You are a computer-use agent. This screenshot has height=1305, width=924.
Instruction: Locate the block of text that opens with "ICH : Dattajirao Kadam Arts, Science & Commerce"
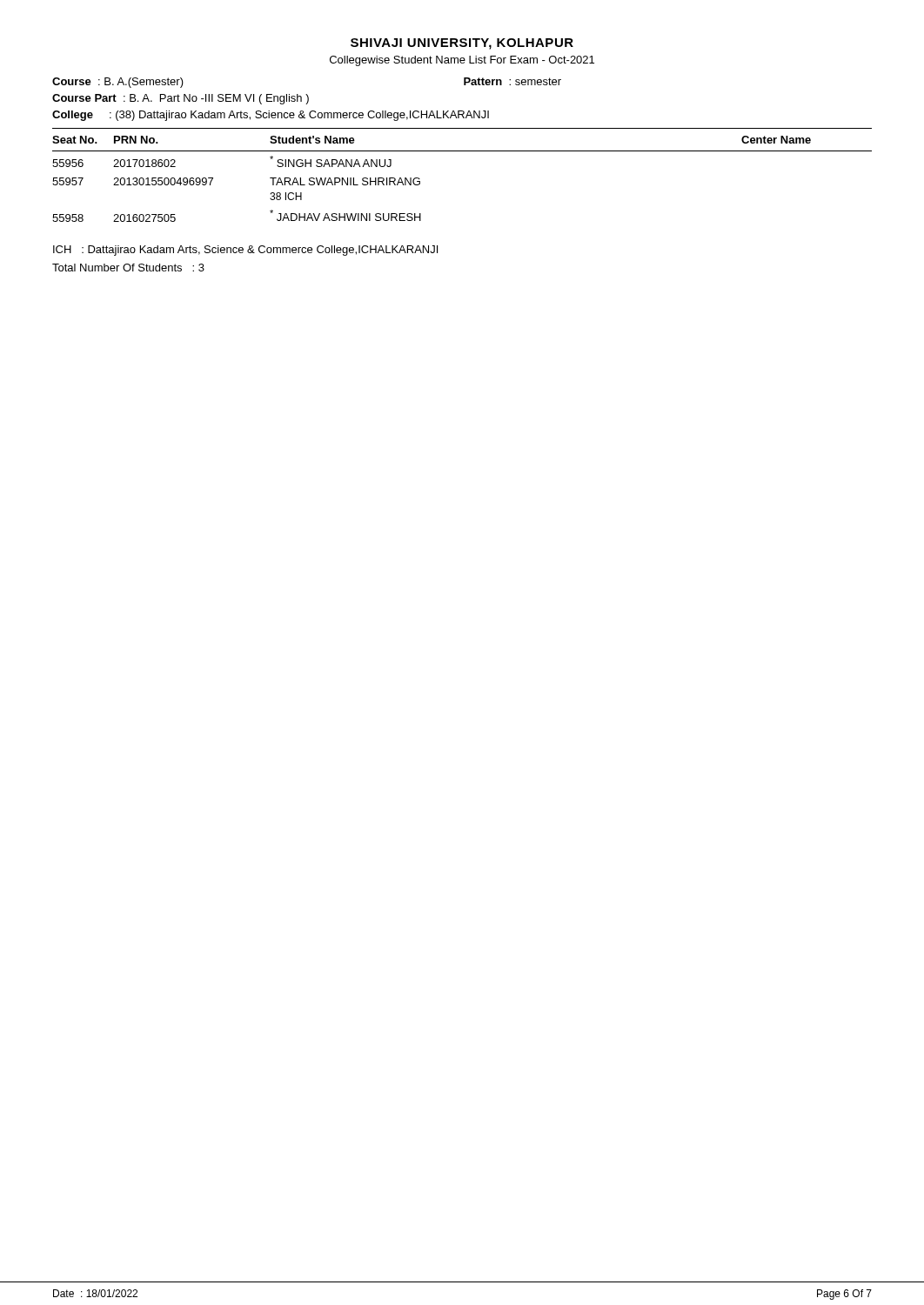246,249
